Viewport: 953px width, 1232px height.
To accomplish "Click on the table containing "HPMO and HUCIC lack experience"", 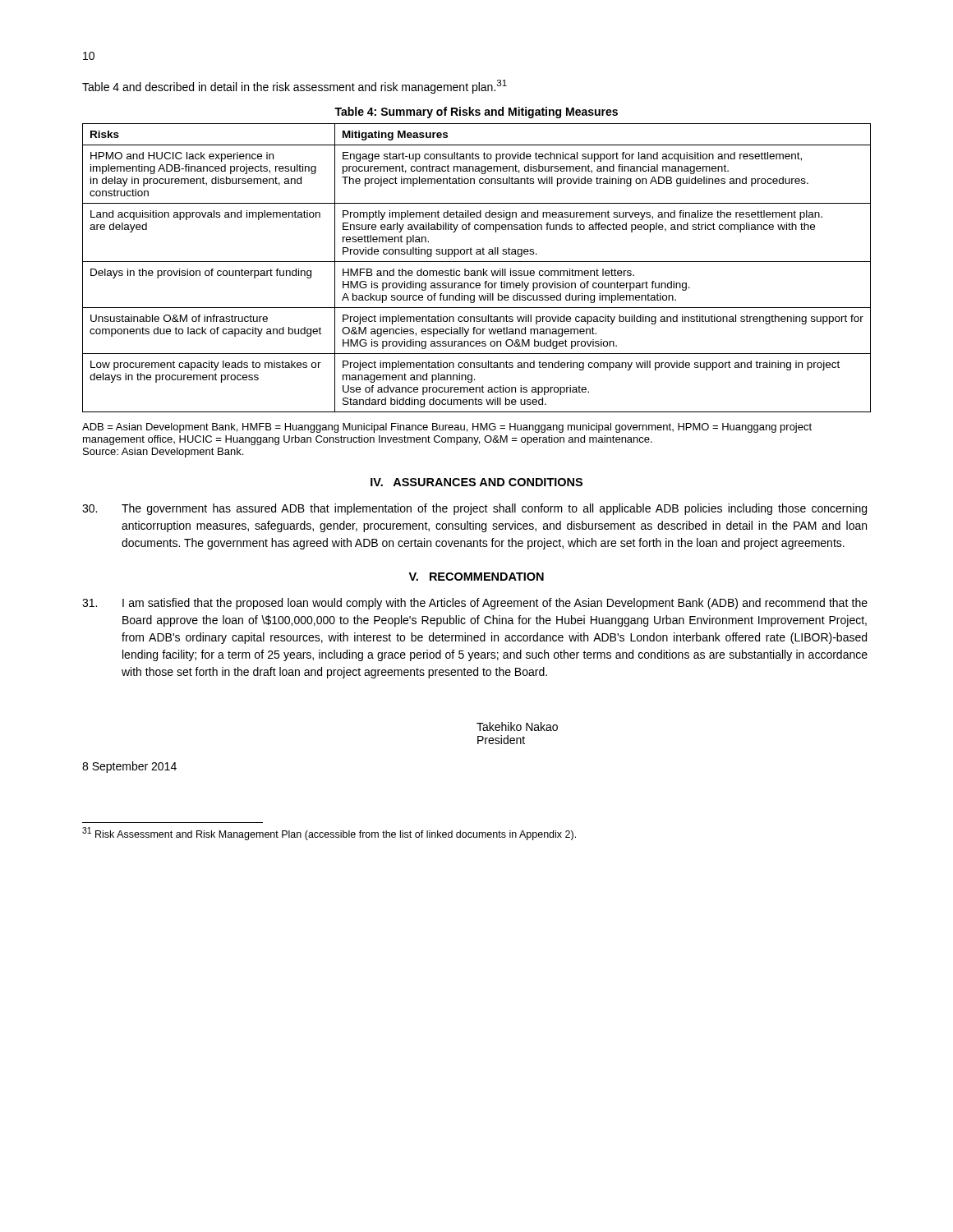I will click(x=476, y=267).
